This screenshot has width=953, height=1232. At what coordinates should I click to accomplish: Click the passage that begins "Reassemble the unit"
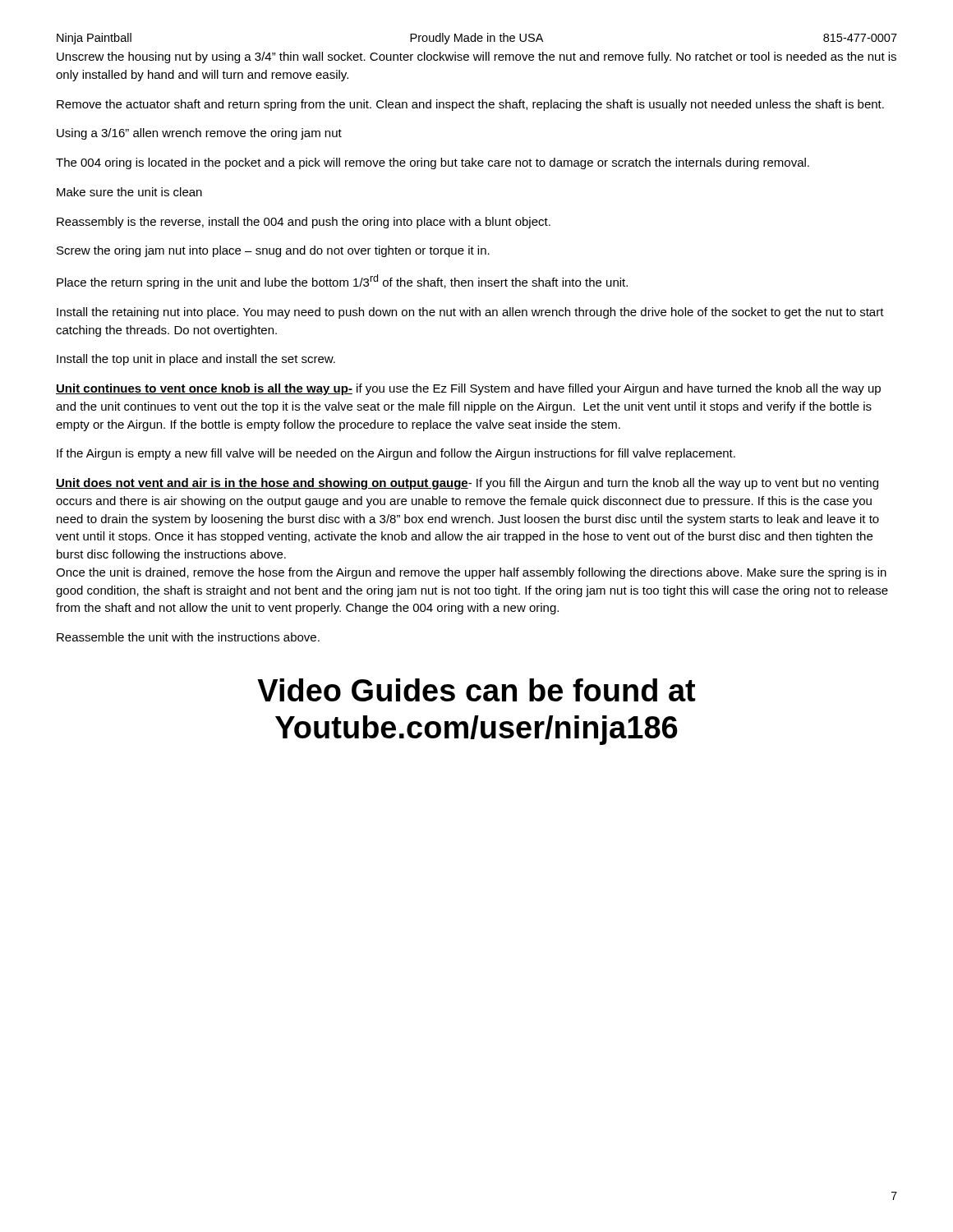point(188,637)
